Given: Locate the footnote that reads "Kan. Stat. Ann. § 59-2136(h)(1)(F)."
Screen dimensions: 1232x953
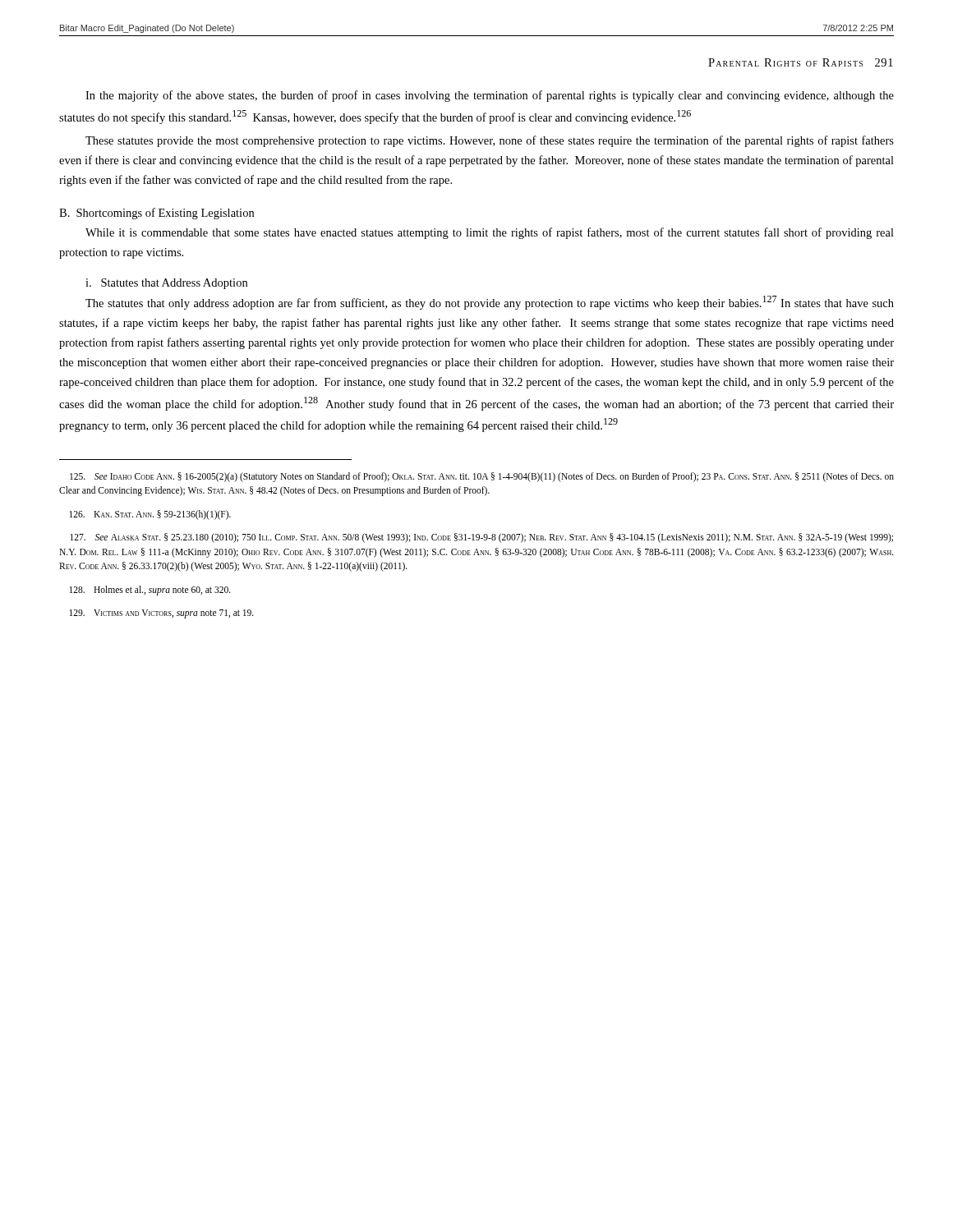Looking at the screenshot, I should (x=145, y=514).
